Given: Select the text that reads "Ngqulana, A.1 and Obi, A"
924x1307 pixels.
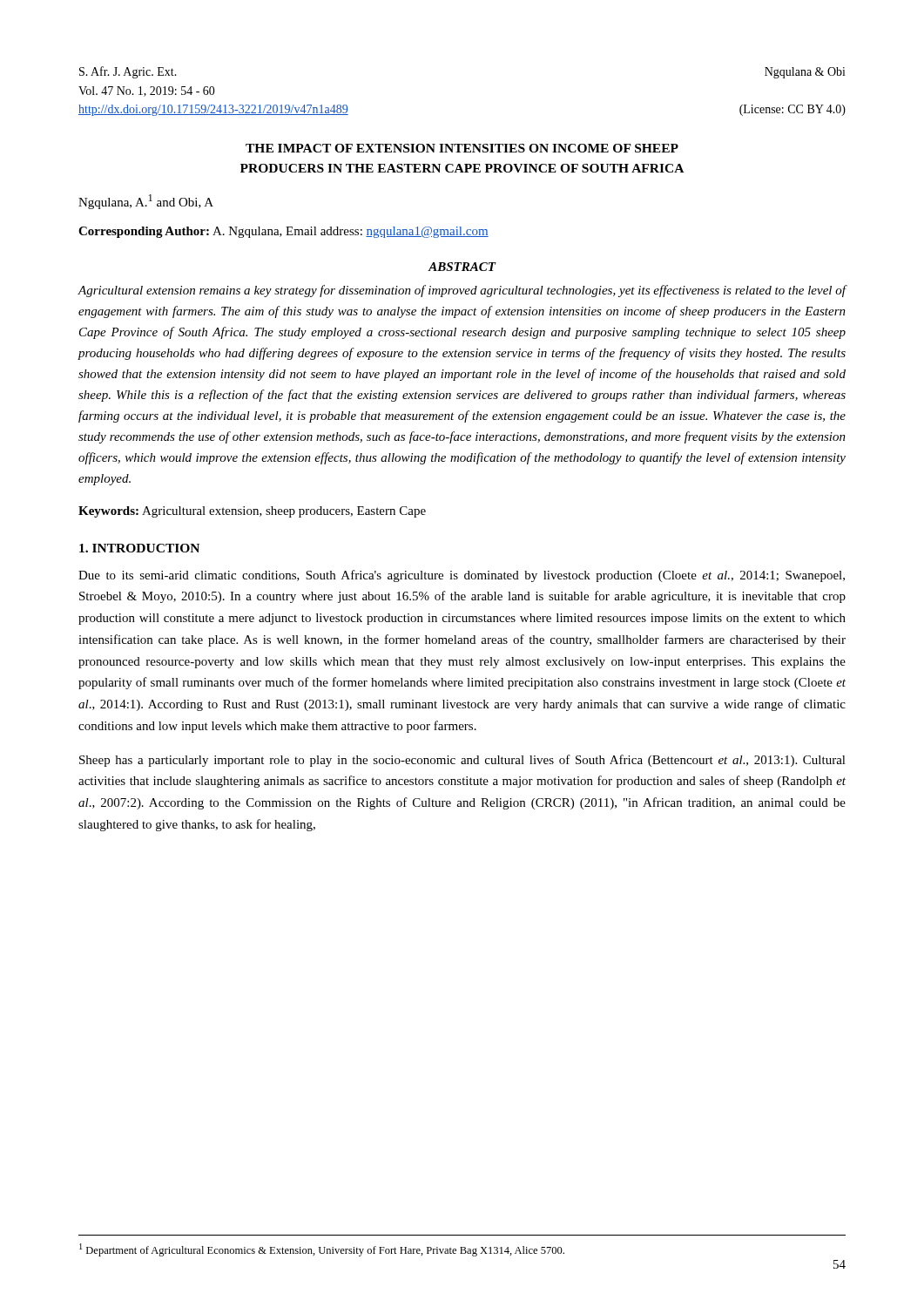Looking at the screenshot, I should coord(146,200).
